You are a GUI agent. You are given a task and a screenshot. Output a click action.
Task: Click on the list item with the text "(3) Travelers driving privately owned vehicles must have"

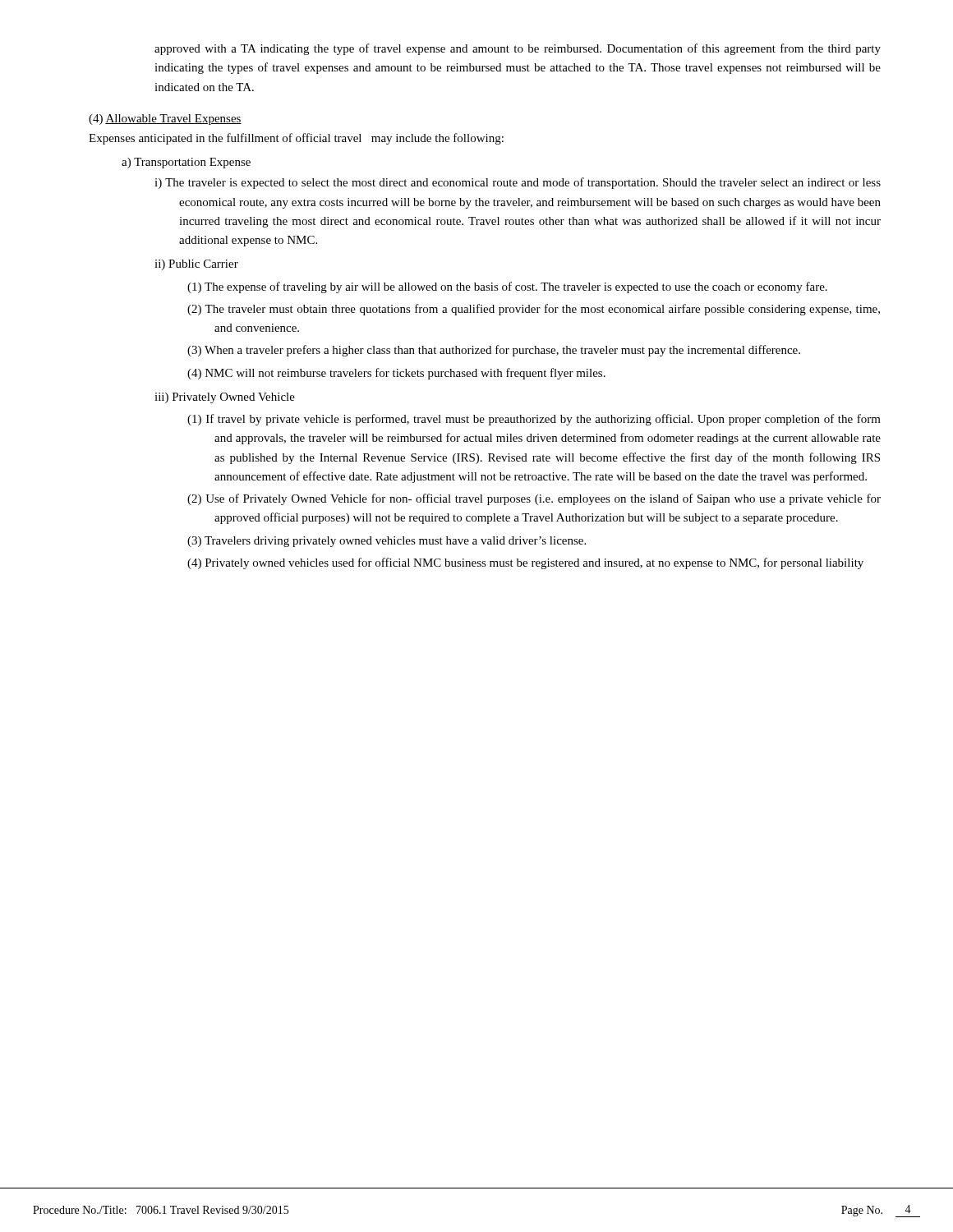pos(387,540)
